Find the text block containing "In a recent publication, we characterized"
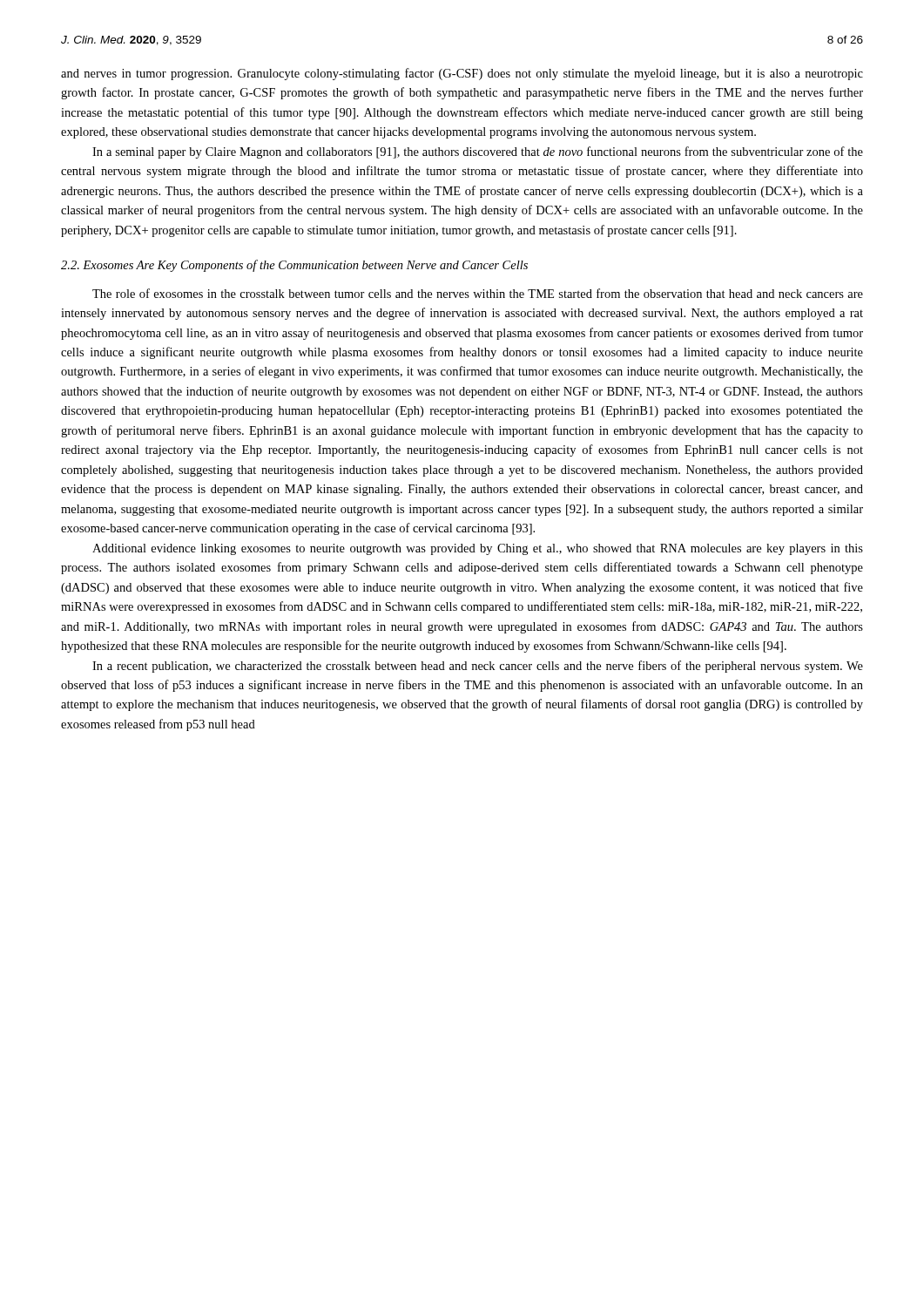The image size is (924, 1307). coord(462,695)
